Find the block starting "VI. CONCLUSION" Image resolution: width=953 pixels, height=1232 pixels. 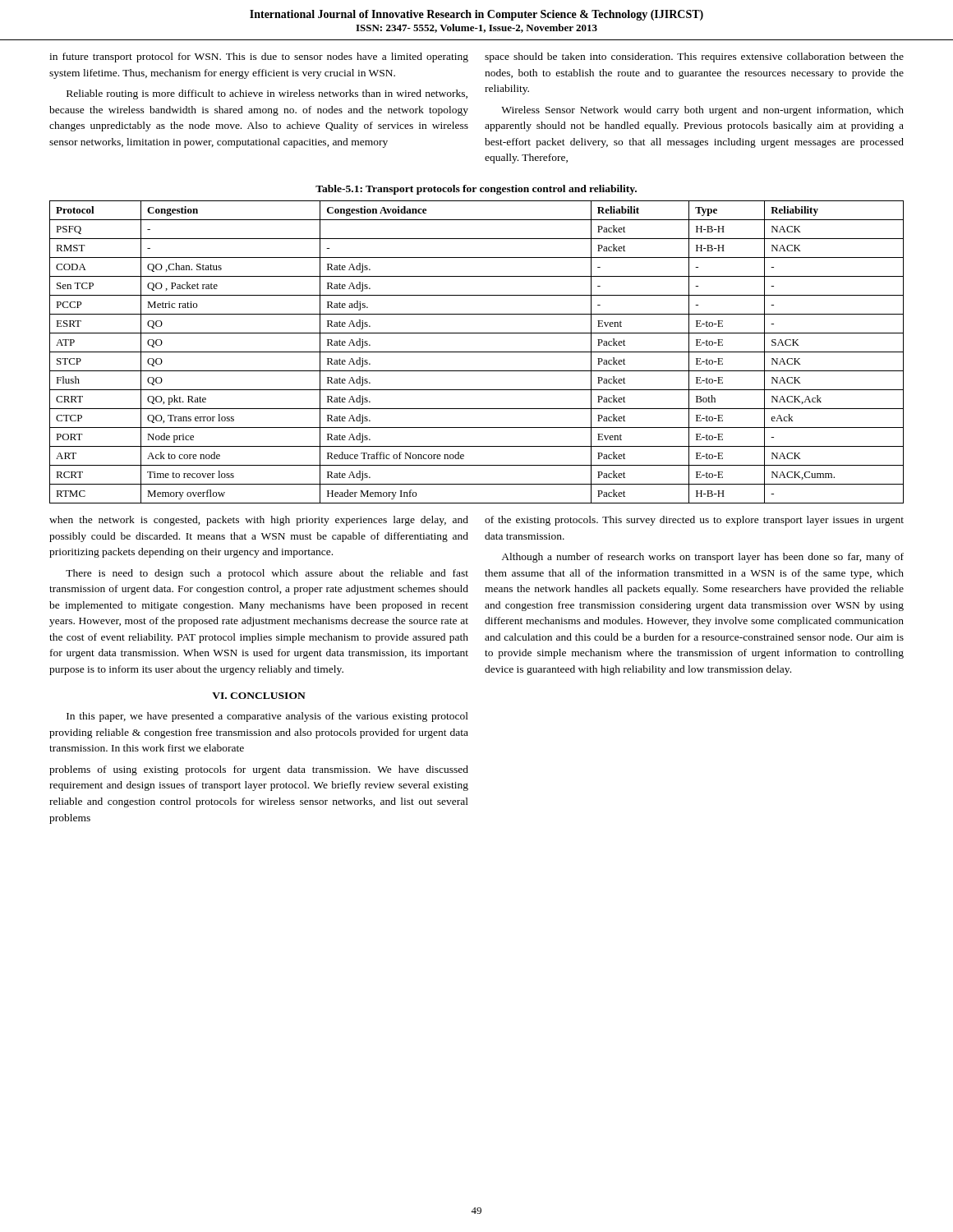[x=259, y=695]
